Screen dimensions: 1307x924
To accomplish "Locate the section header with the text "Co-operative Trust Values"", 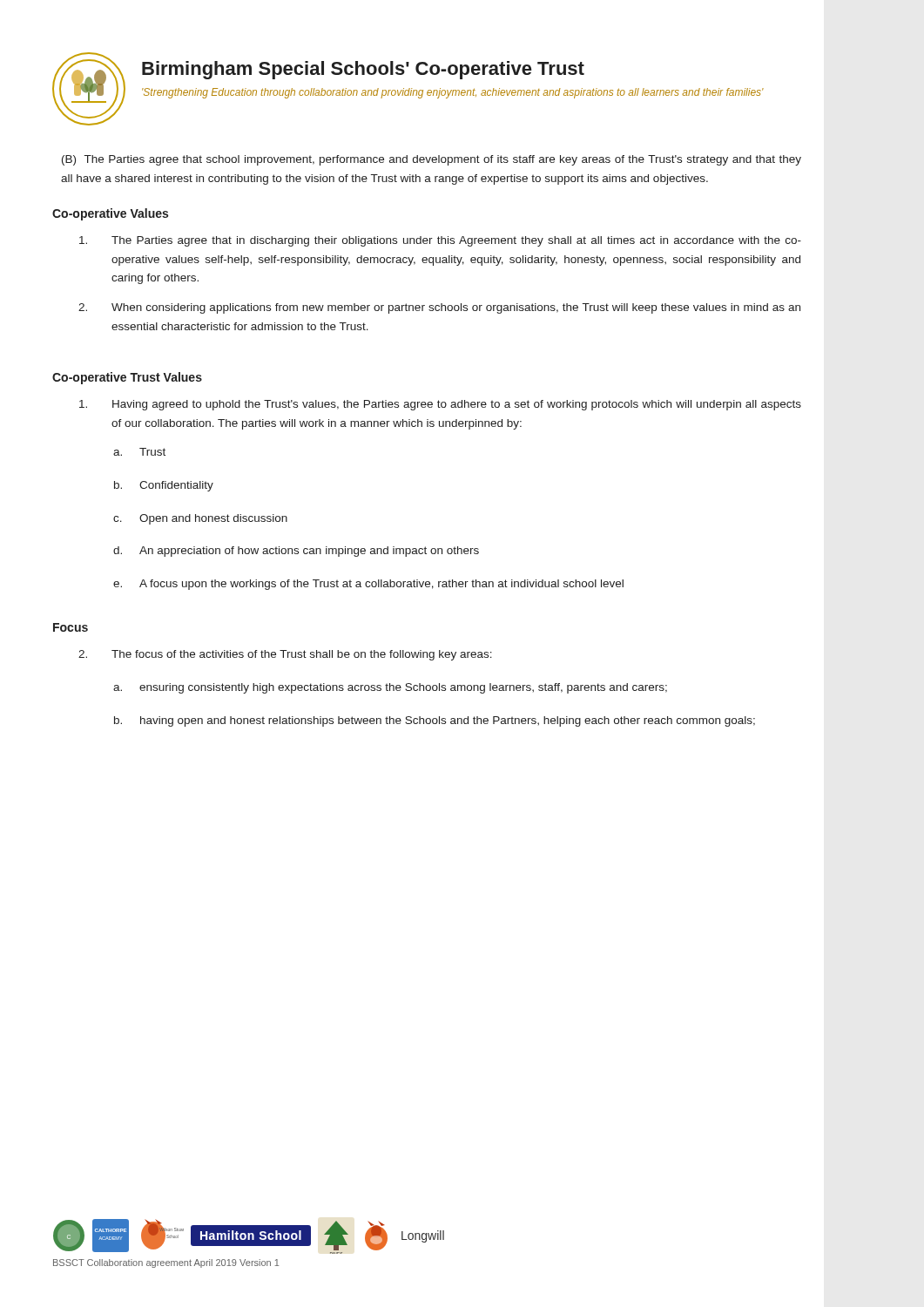I will click(127, 377).
